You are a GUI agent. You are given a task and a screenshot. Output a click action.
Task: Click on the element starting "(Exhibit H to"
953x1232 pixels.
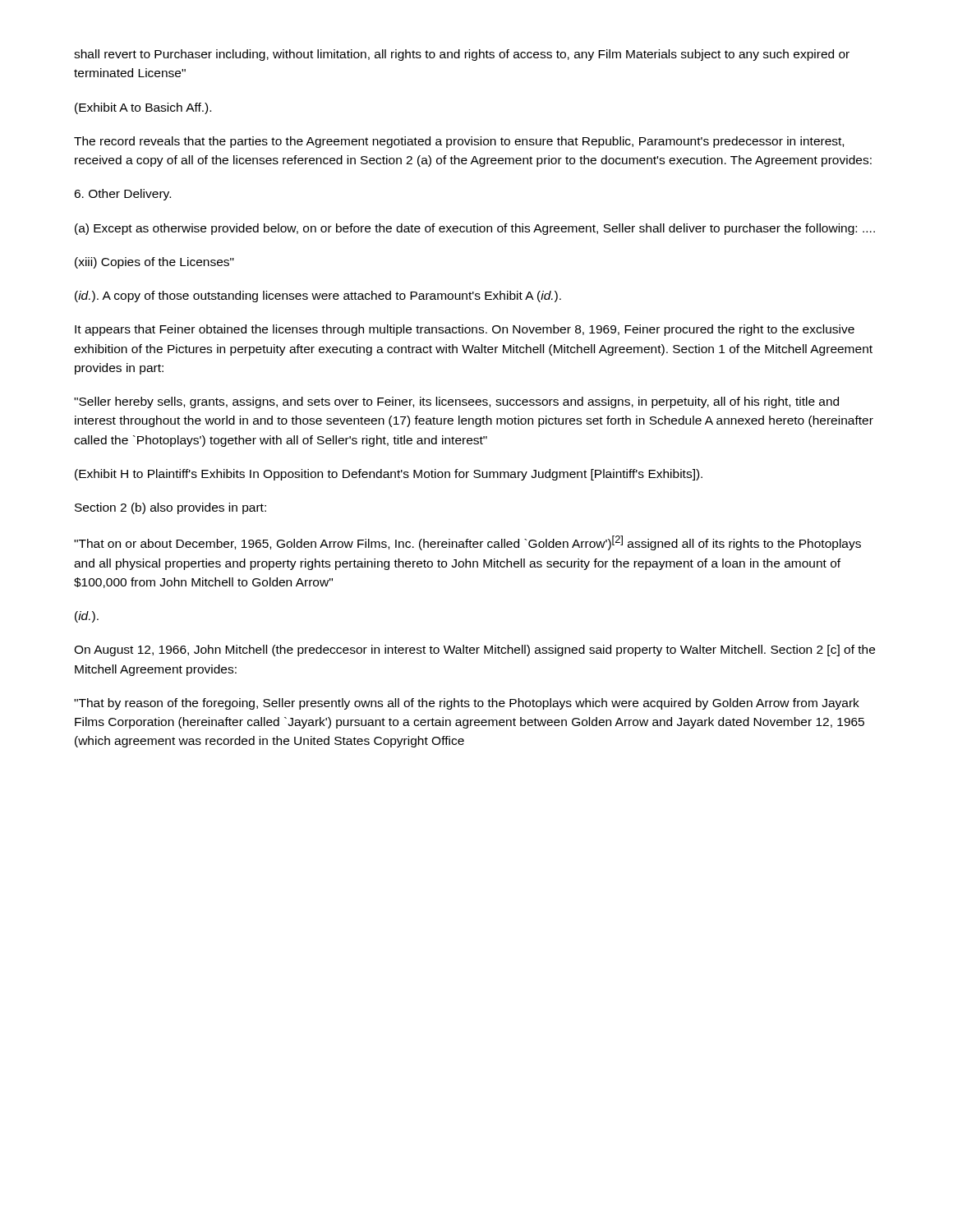tap(389, 473)
